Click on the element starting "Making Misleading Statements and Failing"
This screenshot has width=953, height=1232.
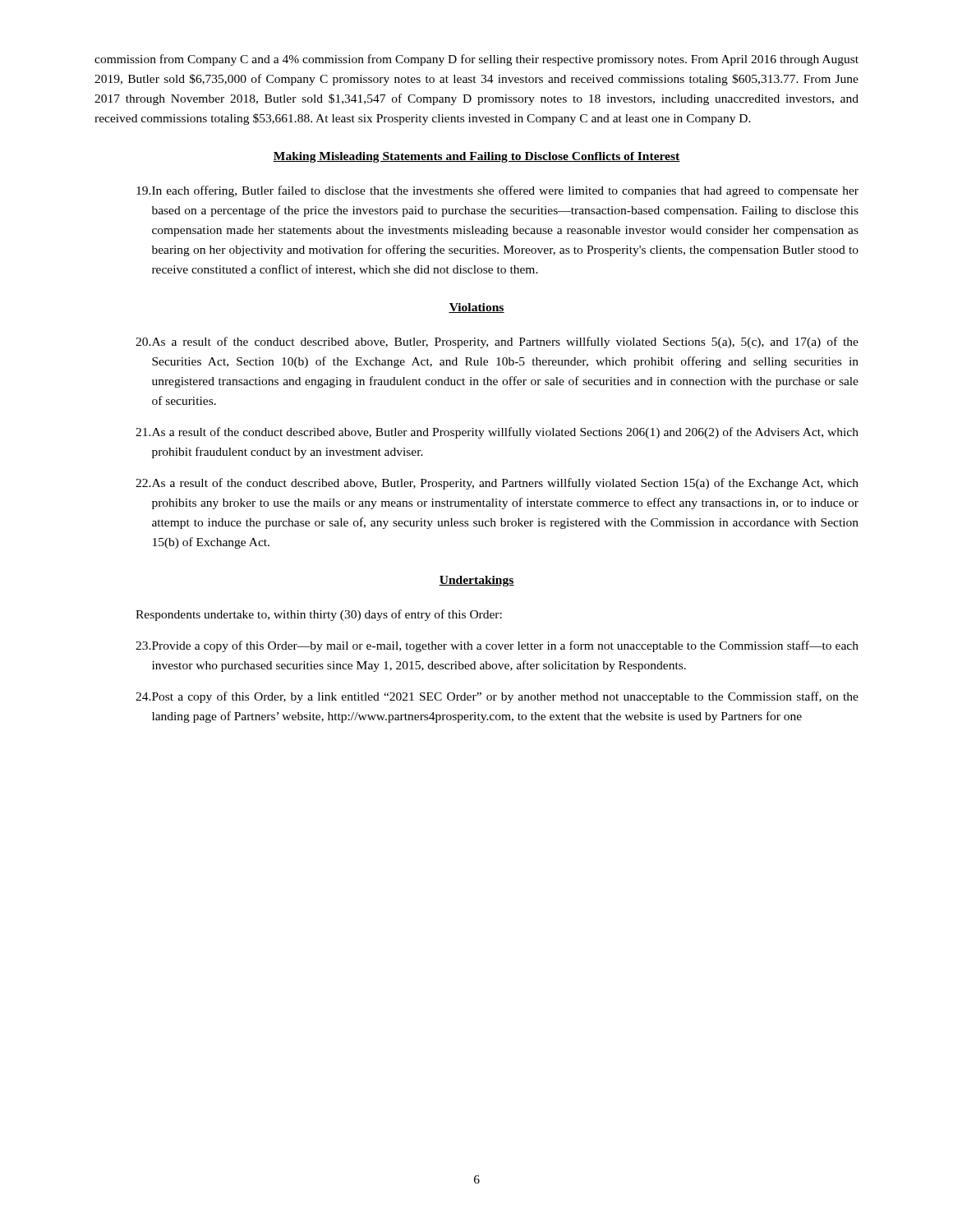[476, 156]
